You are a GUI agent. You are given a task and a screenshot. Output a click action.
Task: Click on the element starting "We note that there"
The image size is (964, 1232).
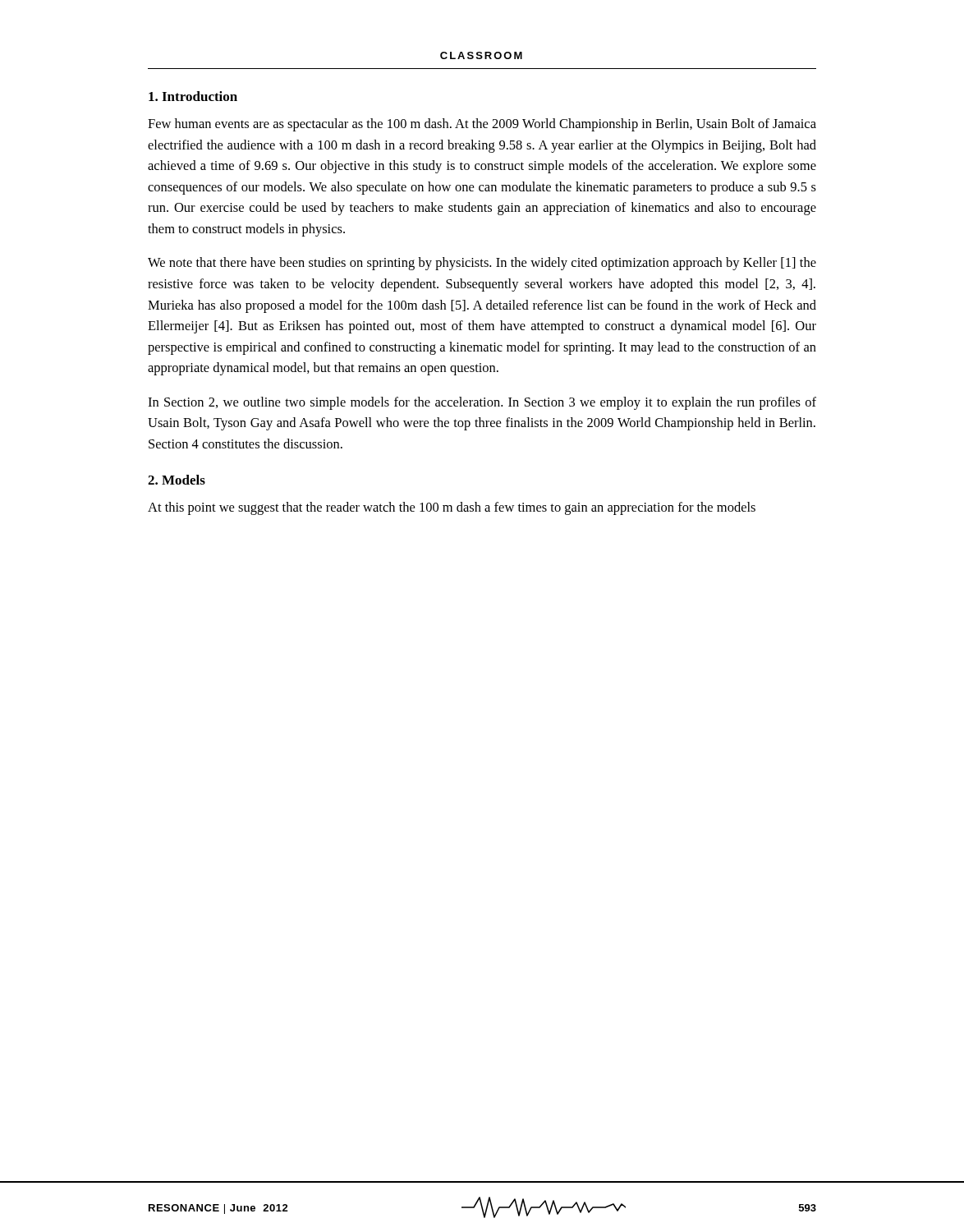[x=482, y=315]
